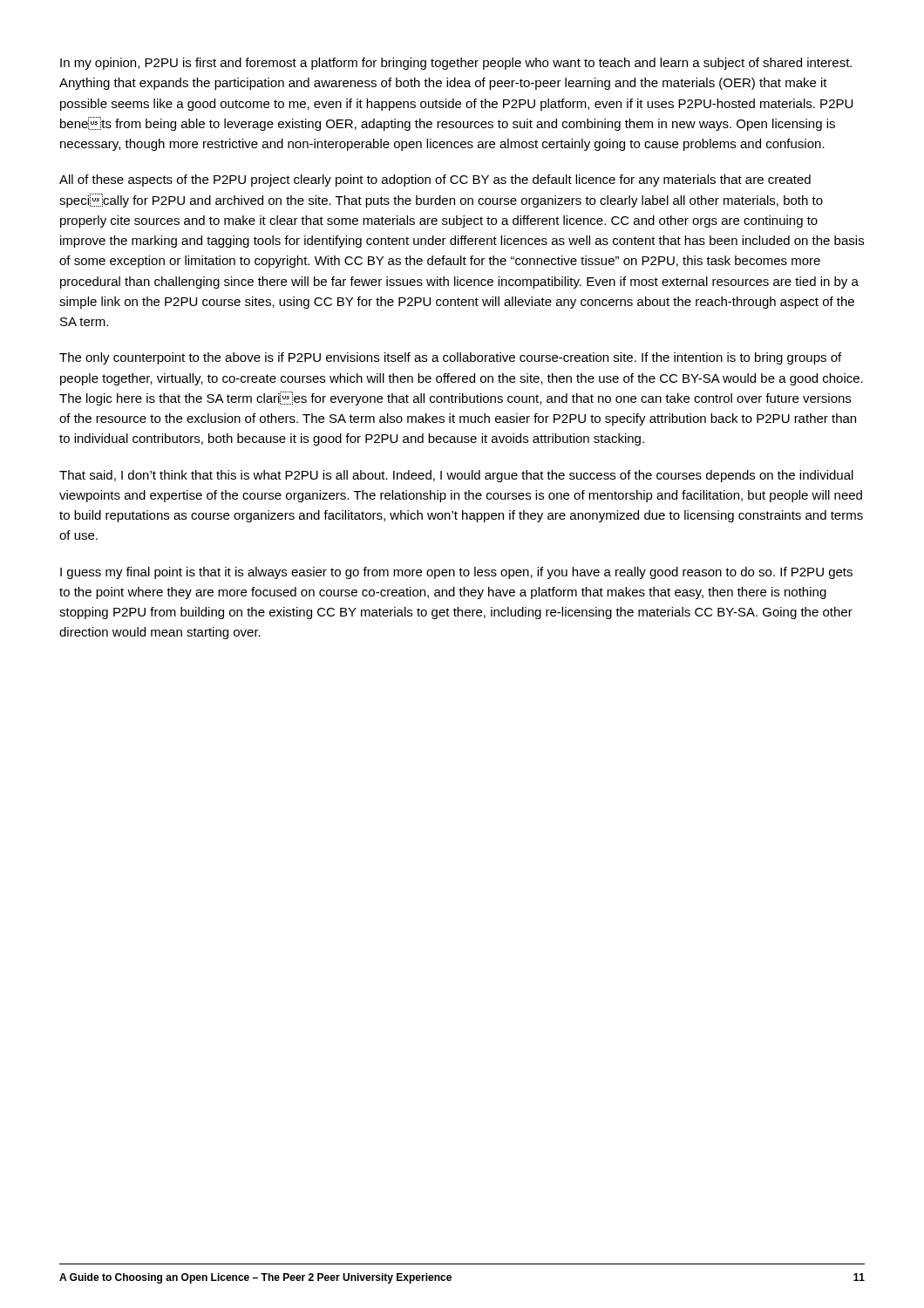This screenshot has height=1308, width=924.
Task: Locate the text block starting "In my opinion, P2PU"
Action: (x=457, y=103)
